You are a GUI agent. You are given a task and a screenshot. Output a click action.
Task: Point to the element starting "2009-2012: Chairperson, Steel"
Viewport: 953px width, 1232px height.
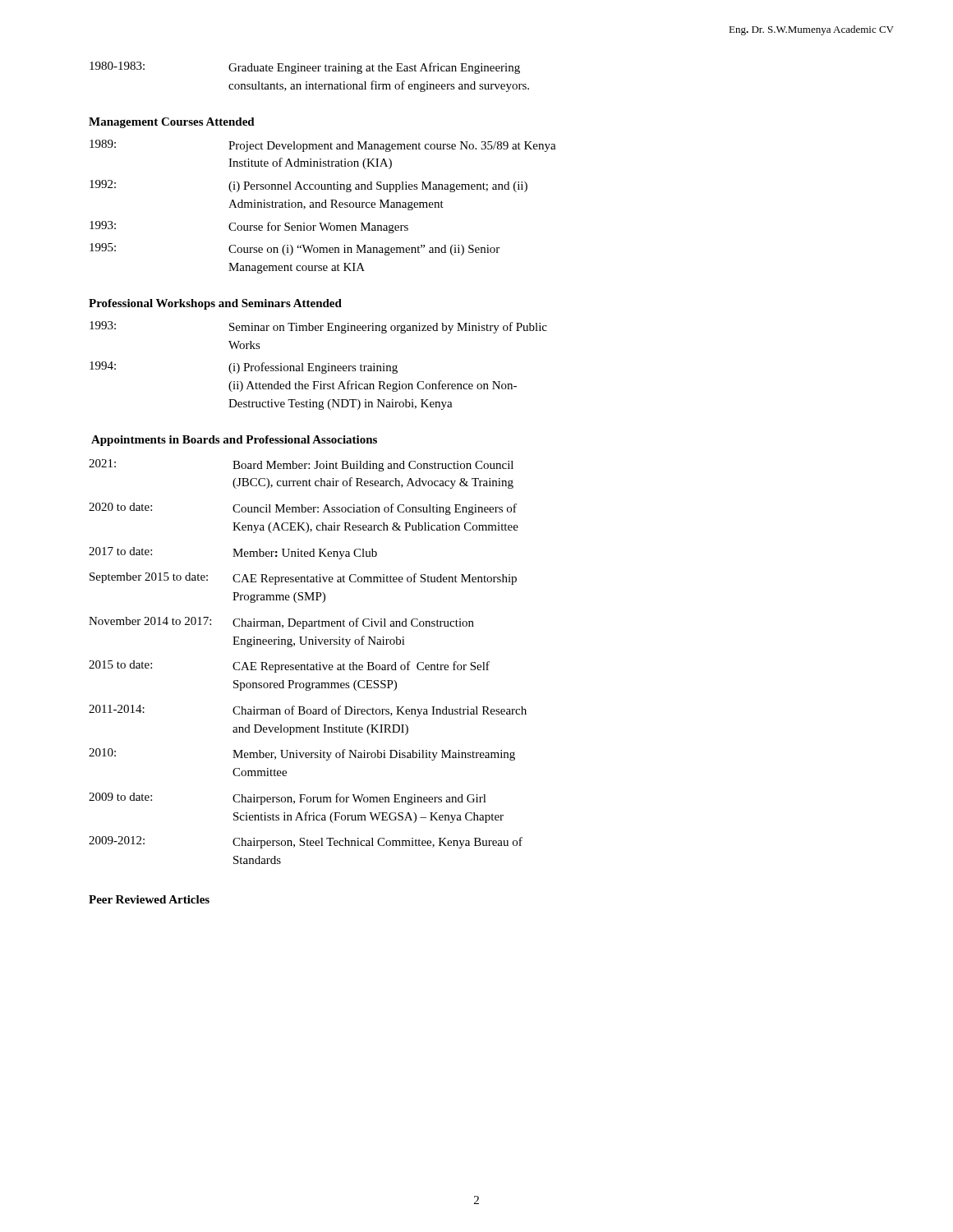point(476,852)
